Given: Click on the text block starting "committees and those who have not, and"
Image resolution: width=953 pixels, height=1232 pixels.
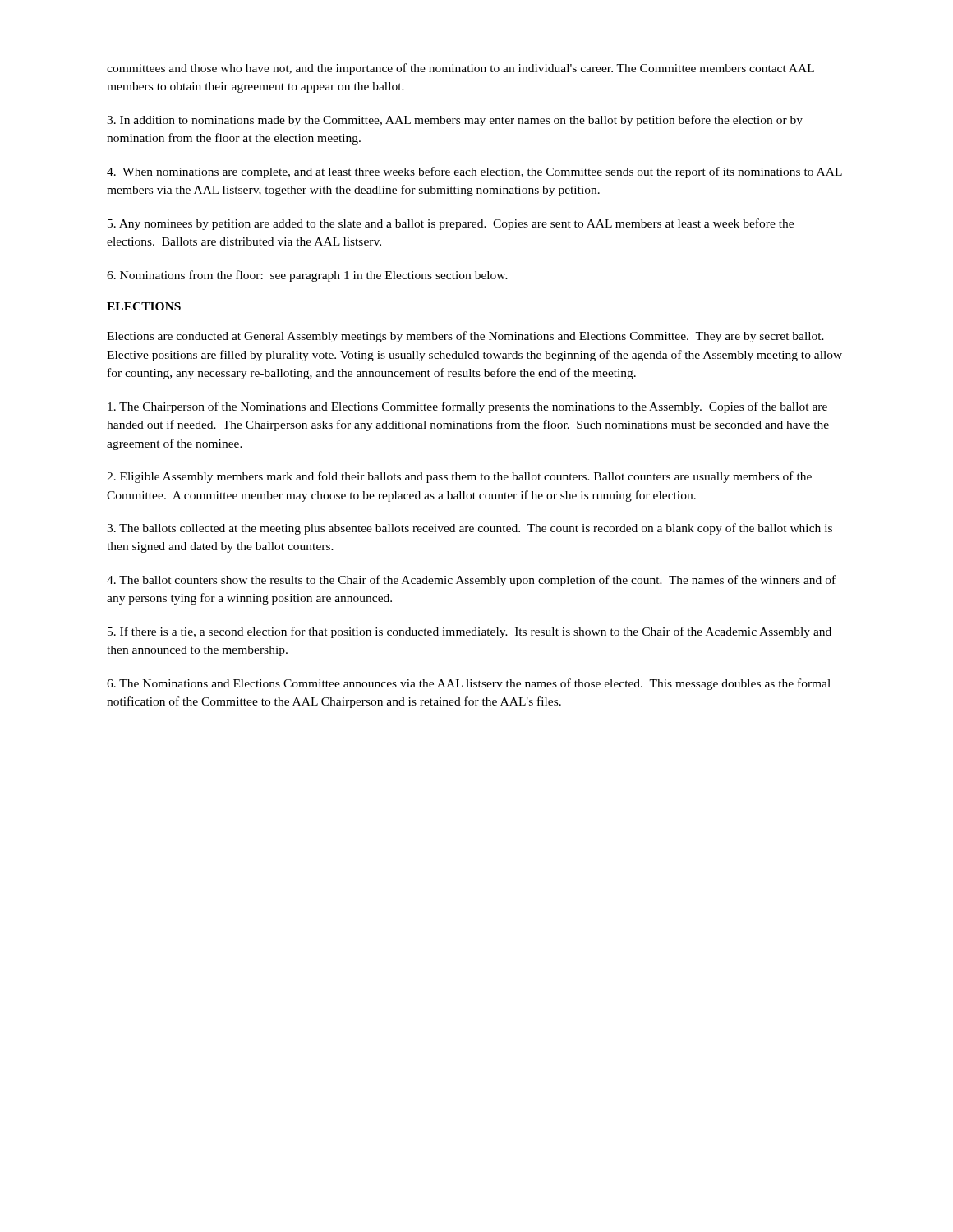Looking at the screenshot, I should 461,77.
